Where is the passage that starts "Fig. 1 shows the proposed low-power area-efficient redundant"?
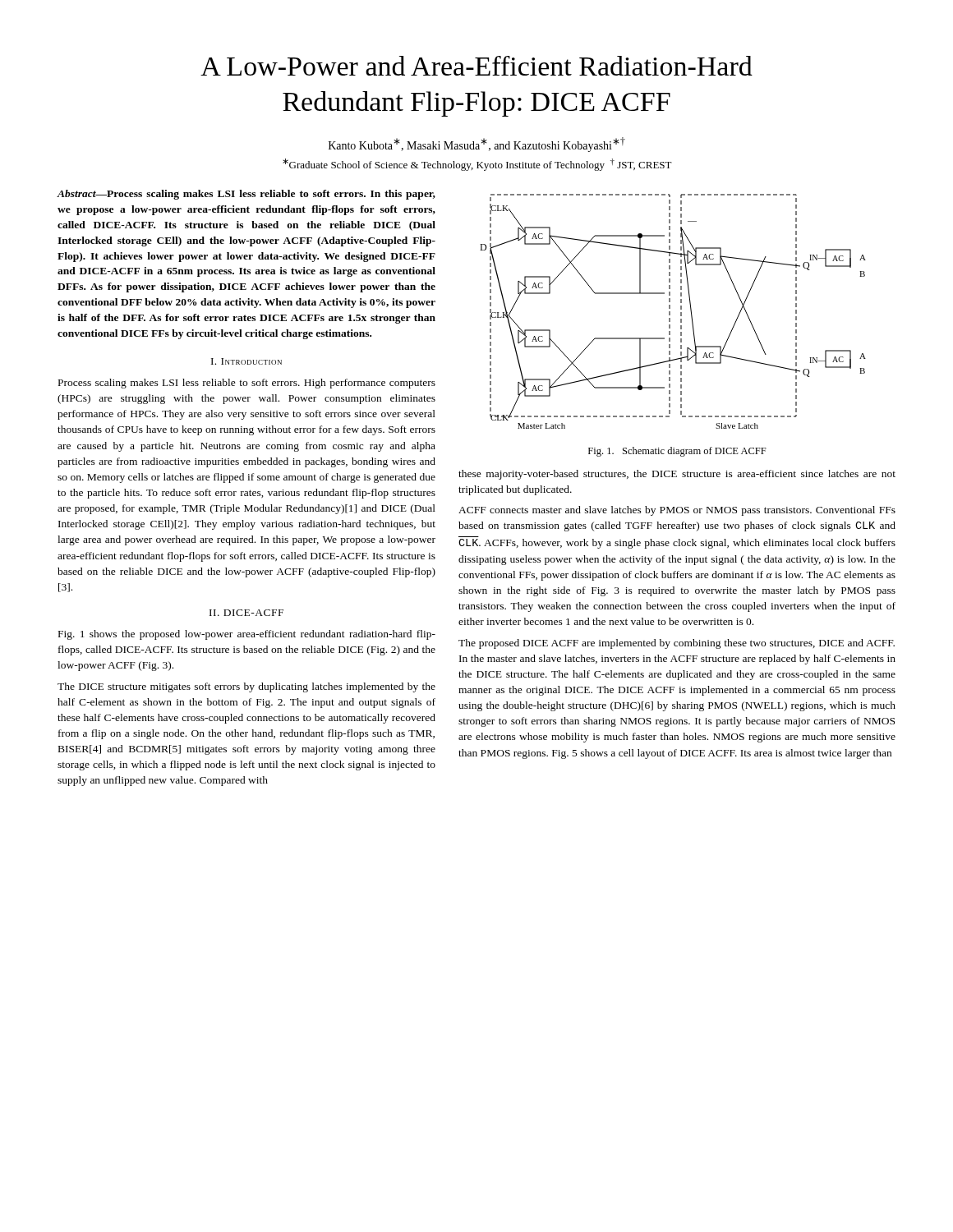This screenshot has height=1232, width=953. click(x=246, y=707)
